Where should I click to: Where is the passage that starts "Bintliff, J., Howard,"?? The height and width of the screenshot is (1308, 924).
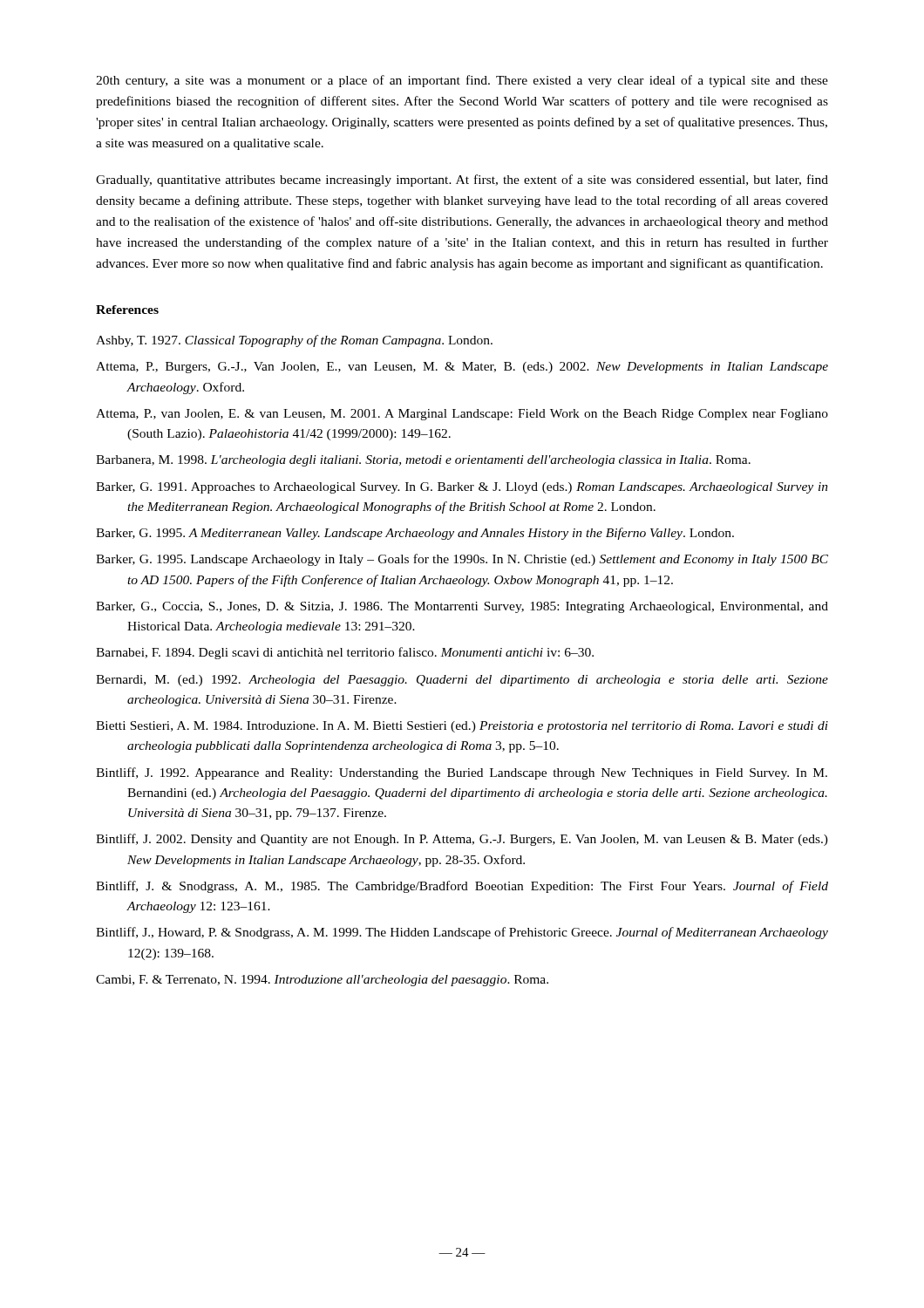coord(462,942)
